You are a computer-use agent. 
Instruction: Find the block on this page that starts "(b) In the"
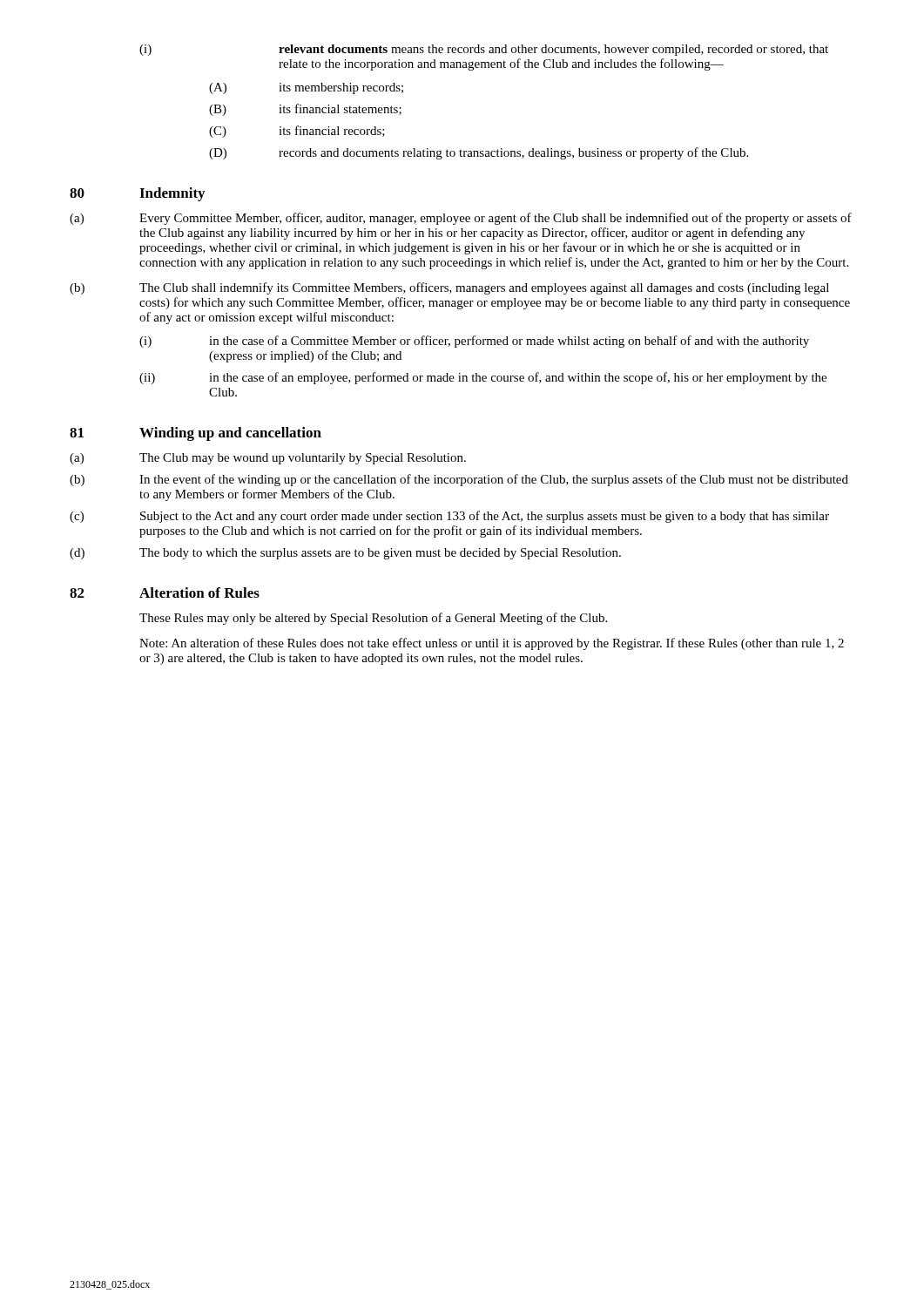[x=462, y=487]
